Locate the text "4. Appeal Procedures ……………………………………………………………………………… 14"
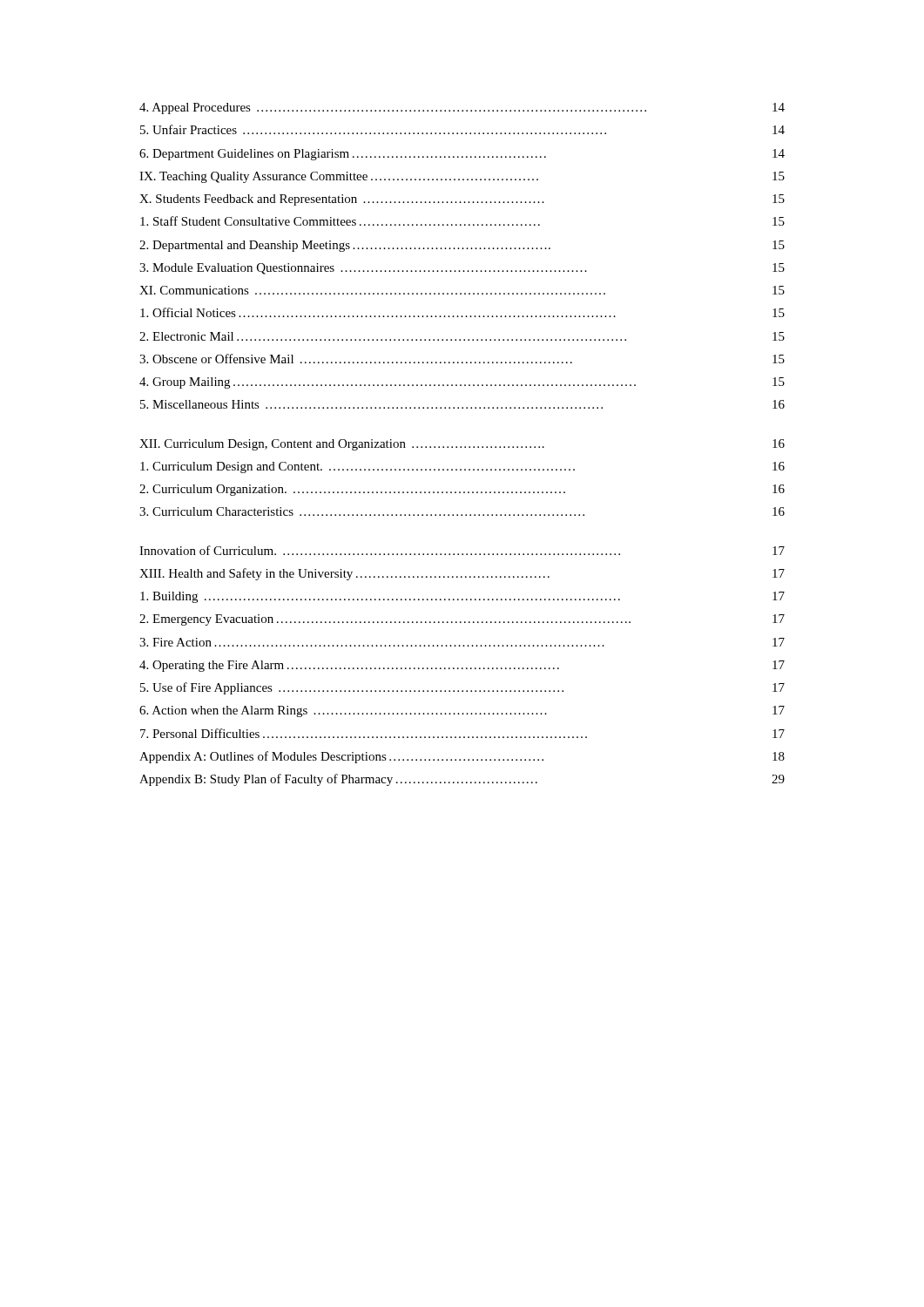This screenshot has height=1307, width=924. click(x=462, y=107)
